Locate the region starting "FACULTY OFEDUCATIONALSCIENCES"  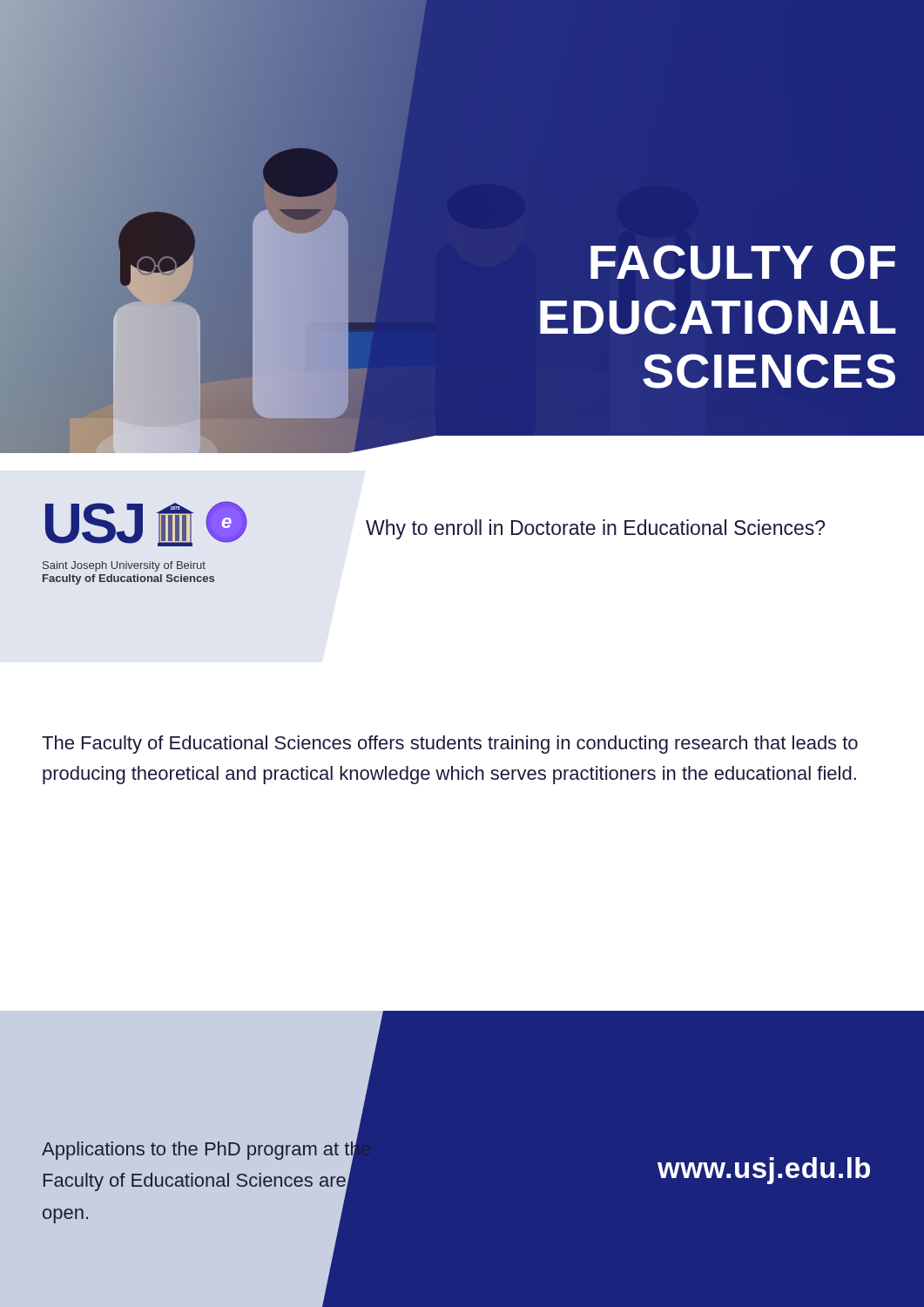717,317
